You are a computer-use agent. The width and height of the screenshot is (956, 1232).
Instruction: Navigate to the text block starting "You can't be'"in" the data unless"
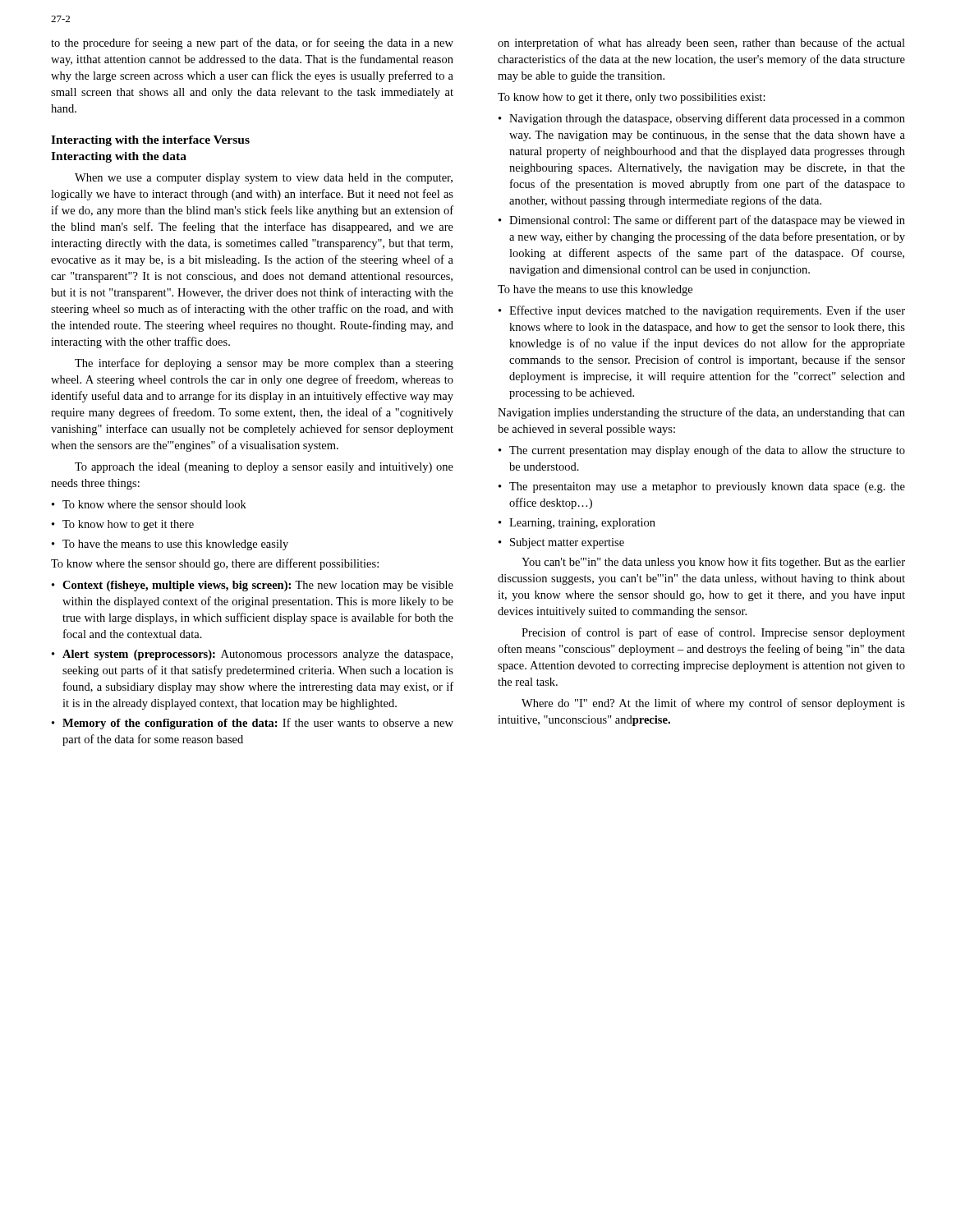click(701, 586)
